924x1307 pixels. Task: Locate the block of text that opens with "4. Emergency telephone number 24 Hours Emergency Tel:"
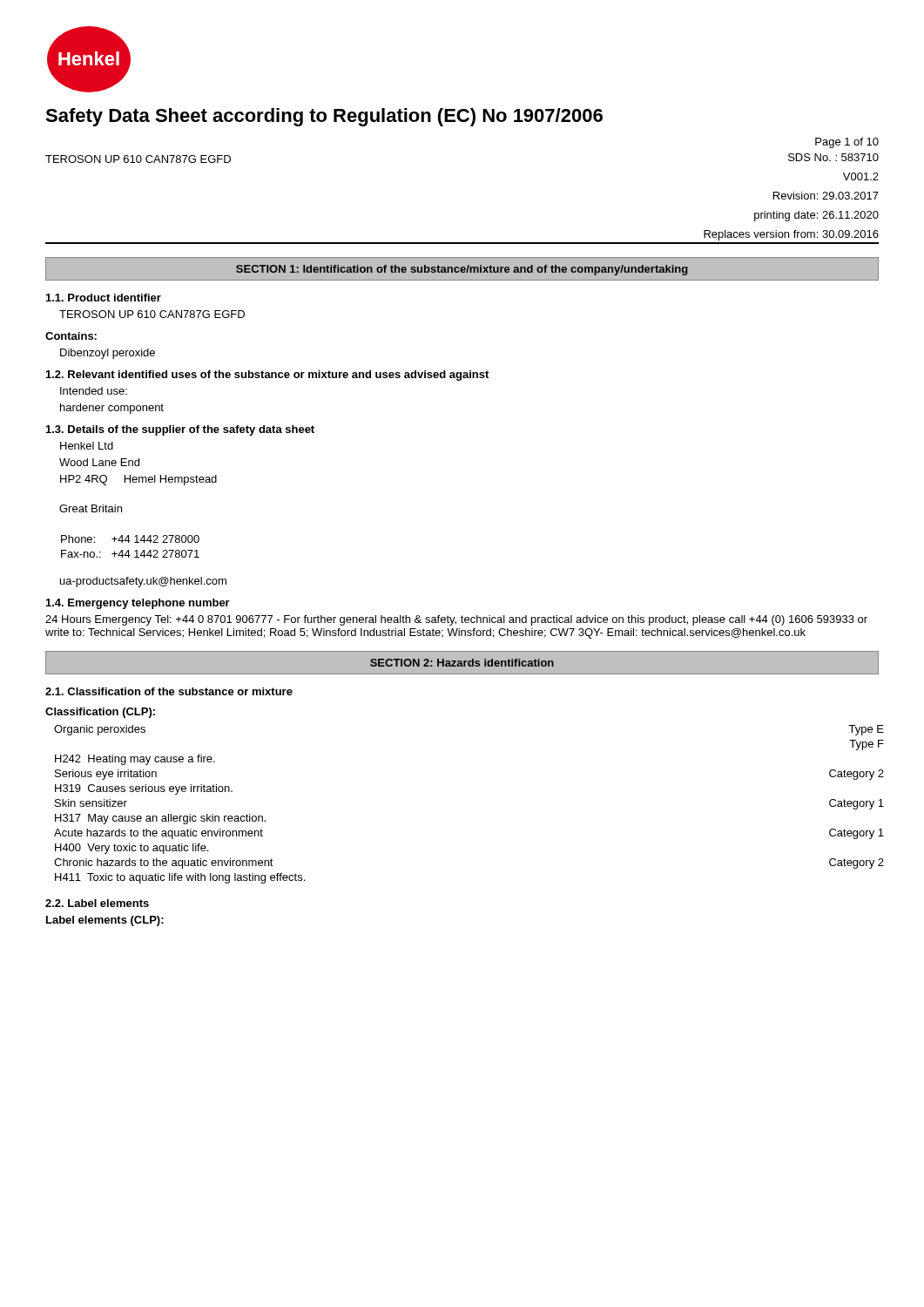pyautogui.click(x=462, y=617)
